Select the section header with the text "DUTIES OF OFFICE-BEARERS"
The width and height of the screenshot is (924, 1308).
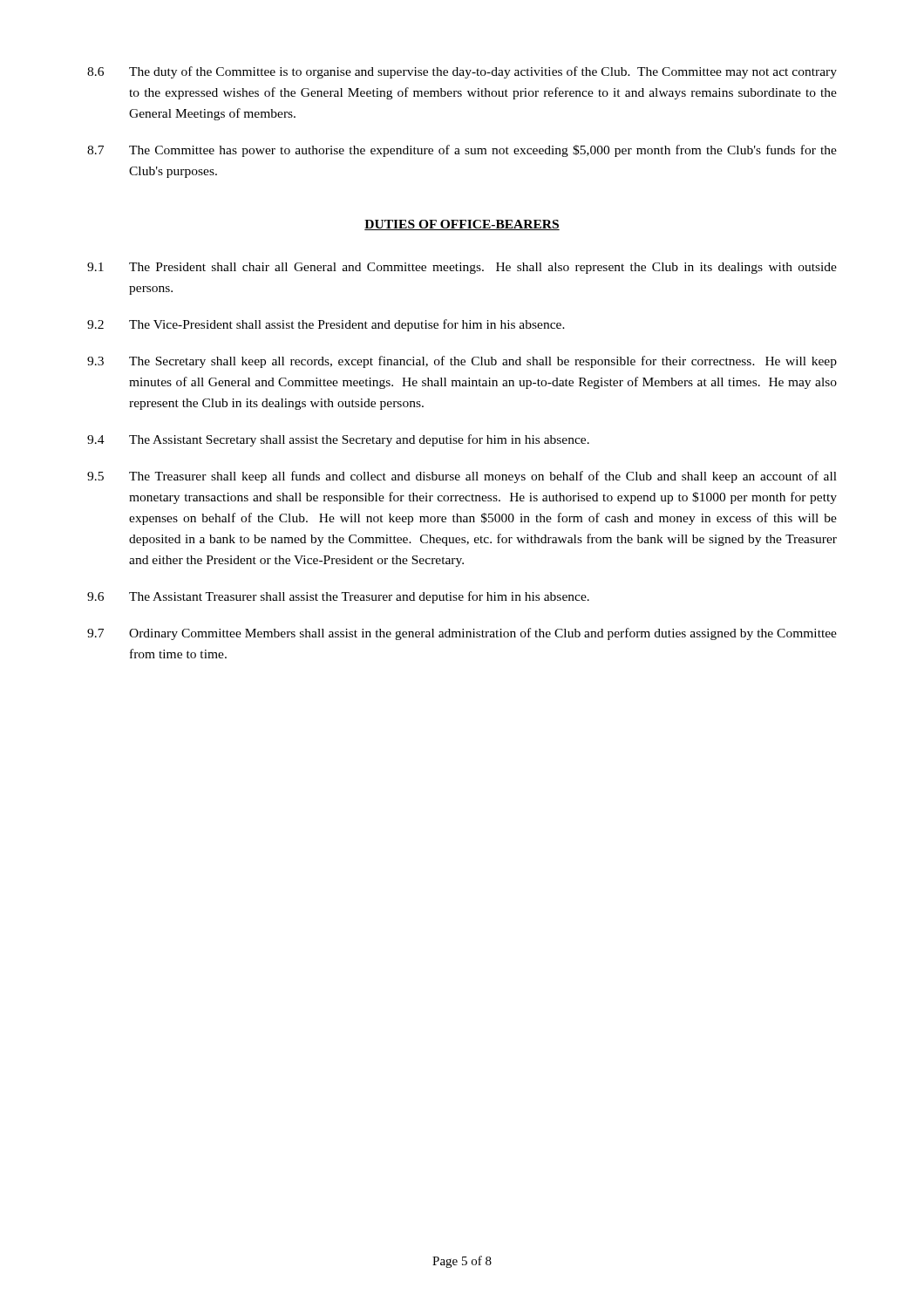462,224
